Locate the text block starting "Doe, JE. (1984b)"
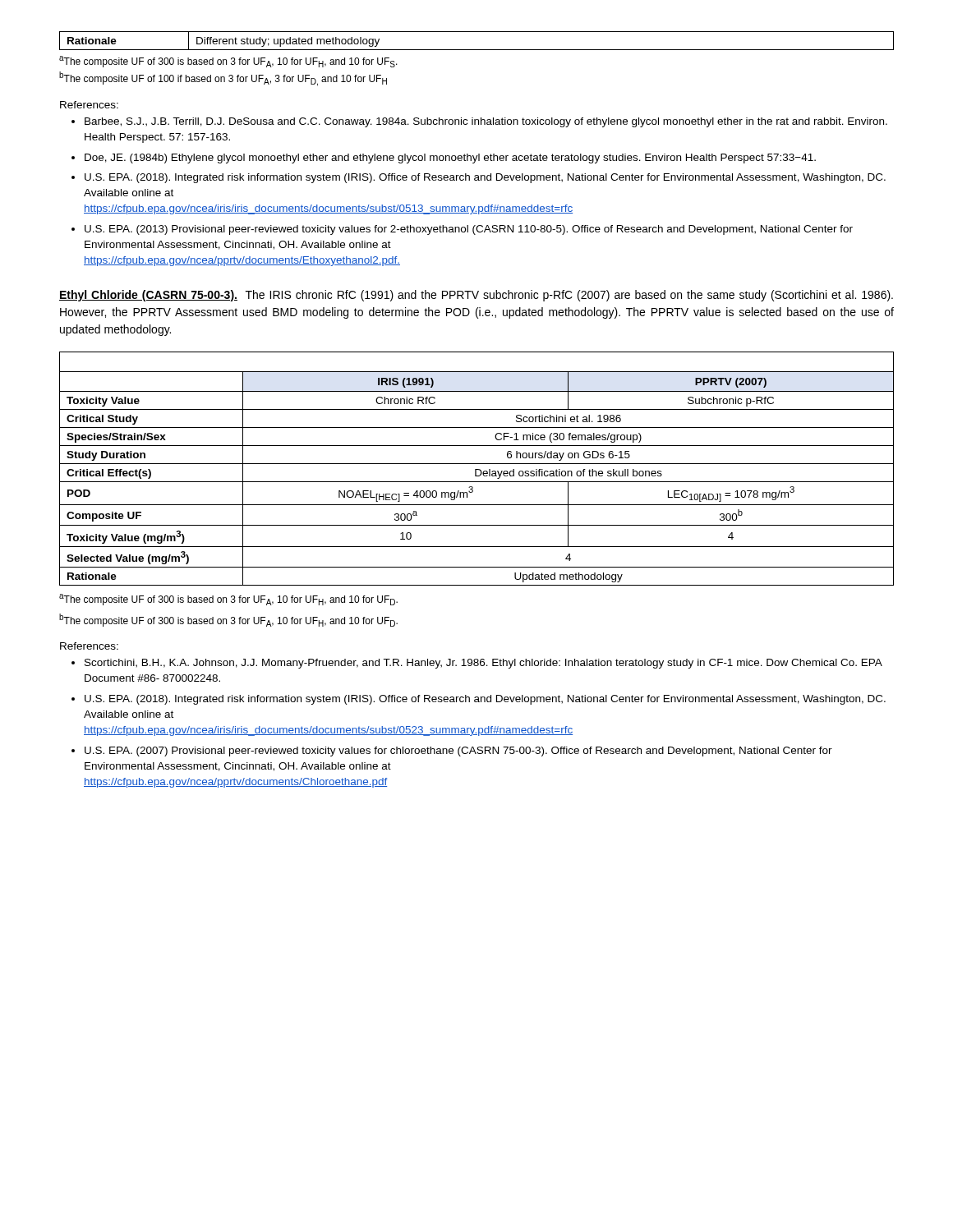Image resolution: width=953 pixels, height=1232 pixels. point(450,157)
